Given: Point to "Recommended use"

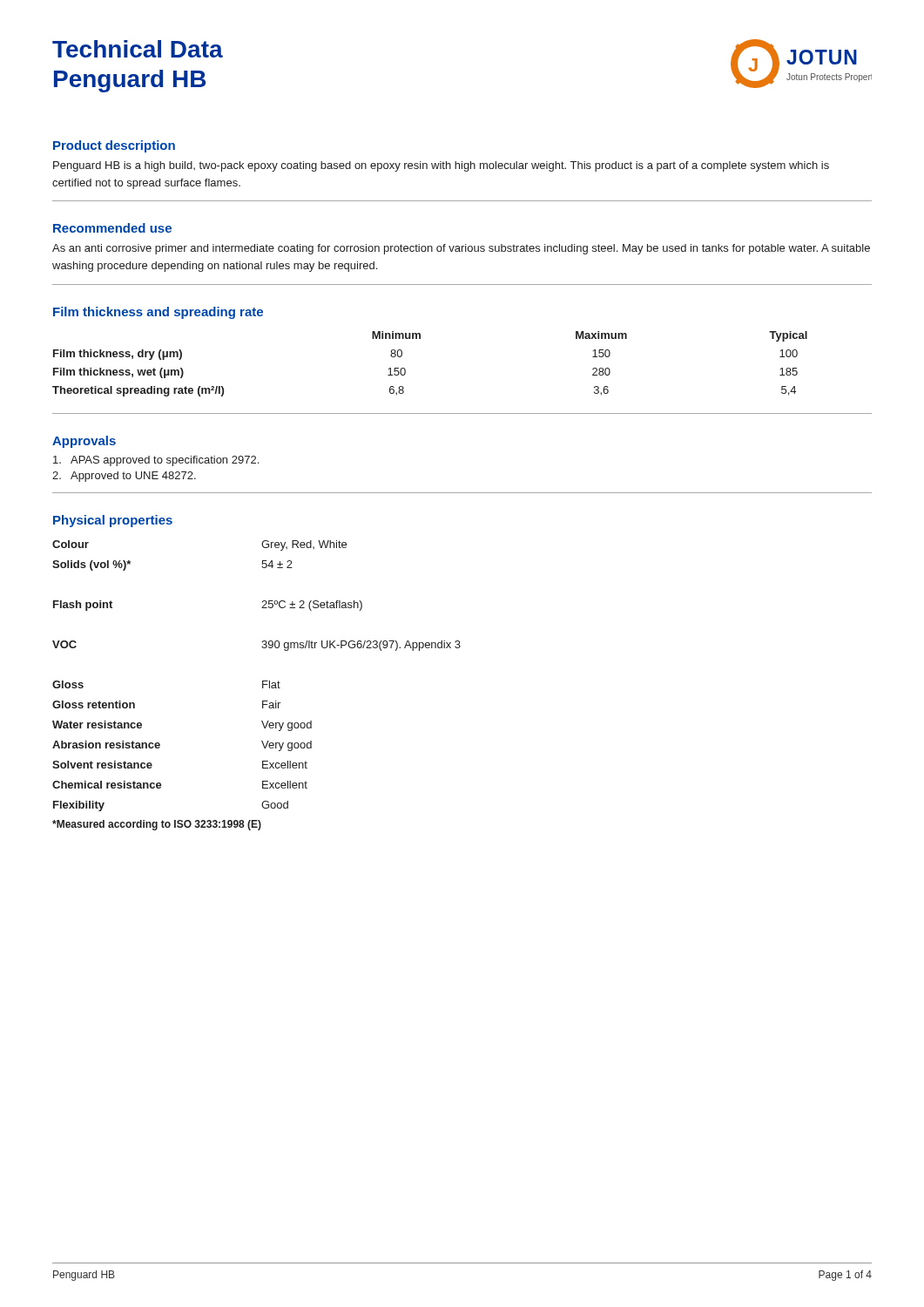Looking at the screenshot, I should (x=112, y=228).
